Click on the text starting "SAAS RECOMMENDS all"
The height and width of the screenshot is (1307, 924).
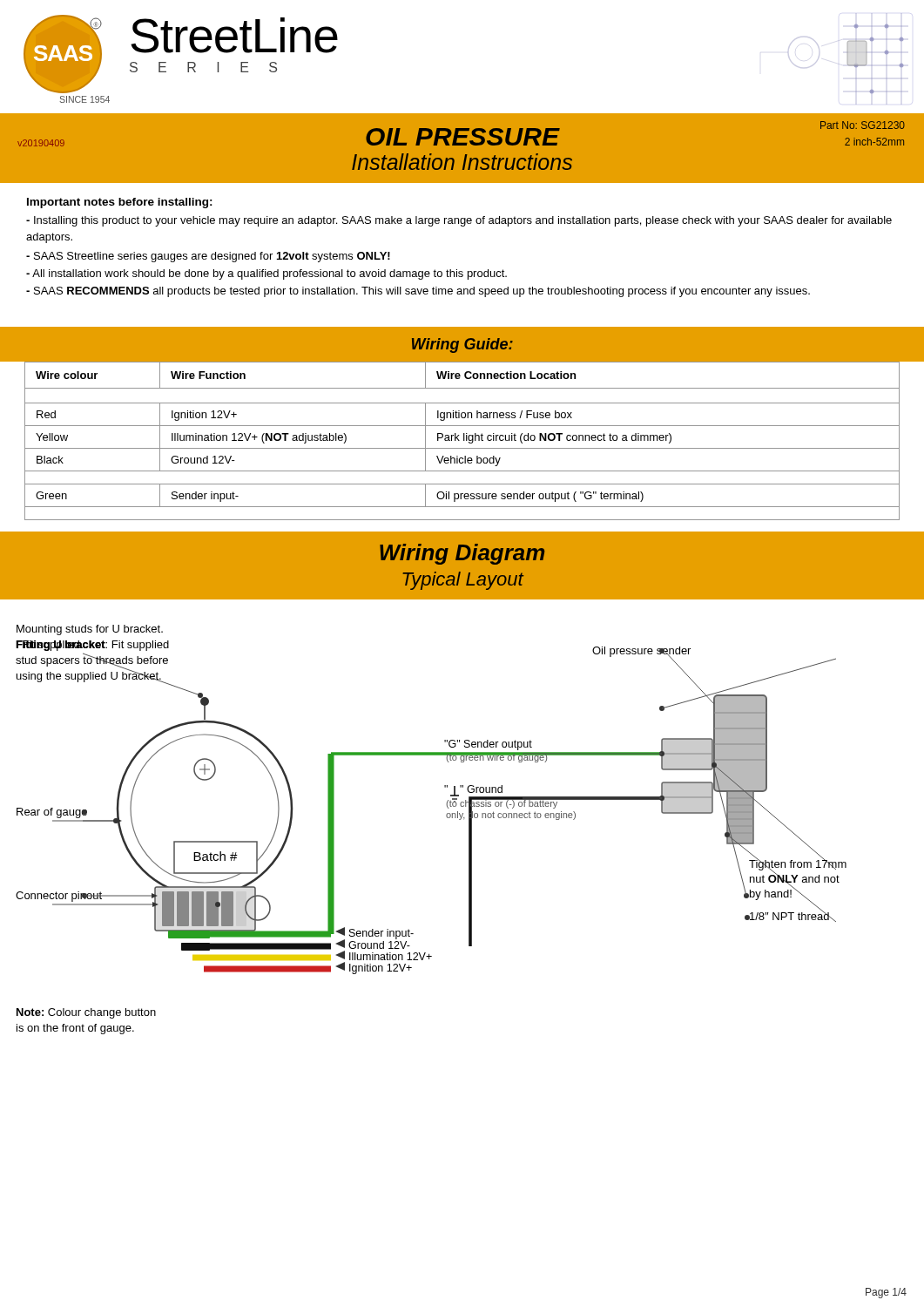418,291
